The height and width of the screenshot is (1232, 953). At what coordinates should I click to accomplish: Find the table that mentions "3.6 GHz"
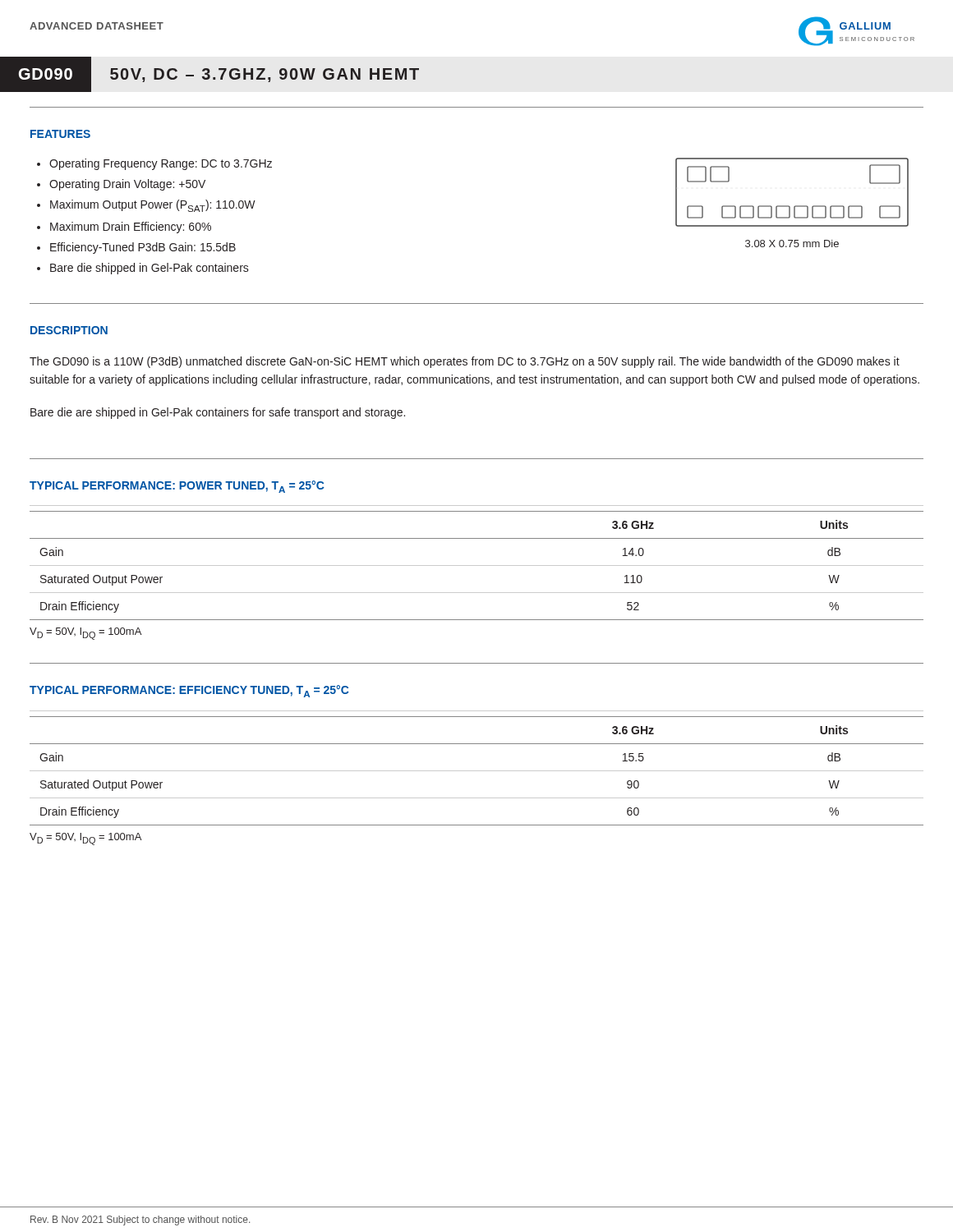(x=476, y=566)
